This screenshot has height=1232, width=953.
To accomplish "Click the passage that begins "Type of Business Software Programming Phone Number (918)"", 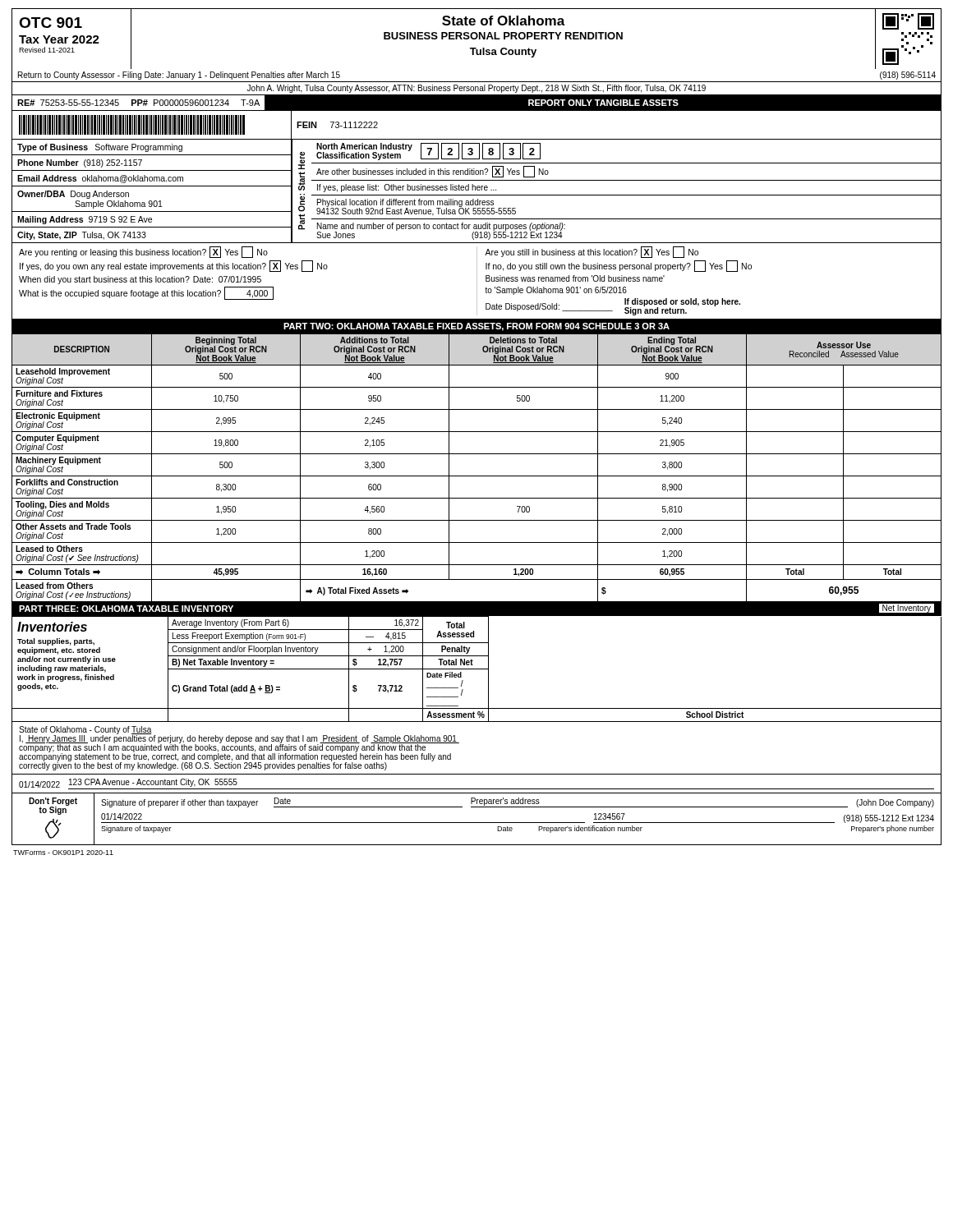I will point(476,191).
